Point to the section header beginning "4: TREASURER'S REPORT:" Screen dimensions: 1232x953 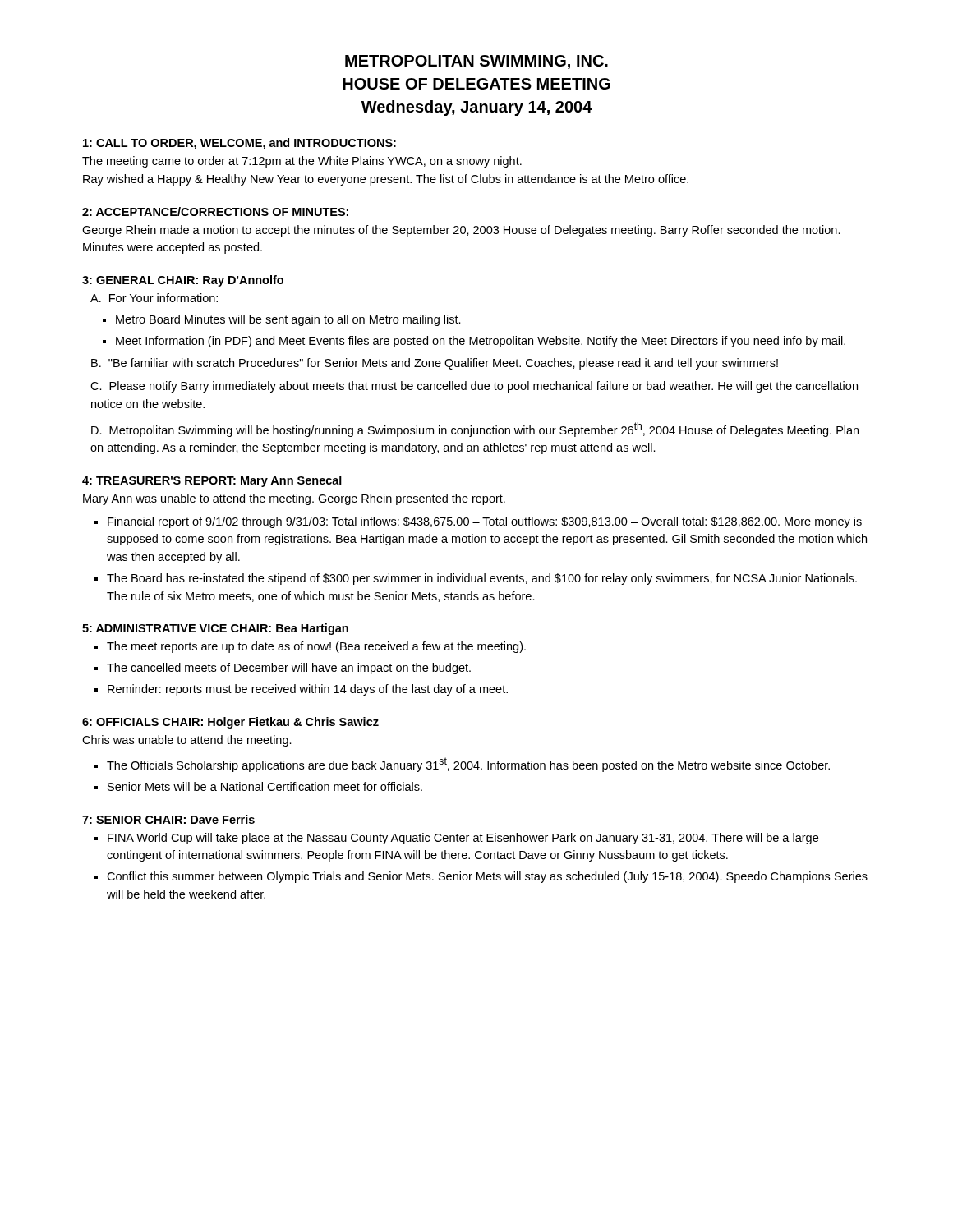pos(212,480)
